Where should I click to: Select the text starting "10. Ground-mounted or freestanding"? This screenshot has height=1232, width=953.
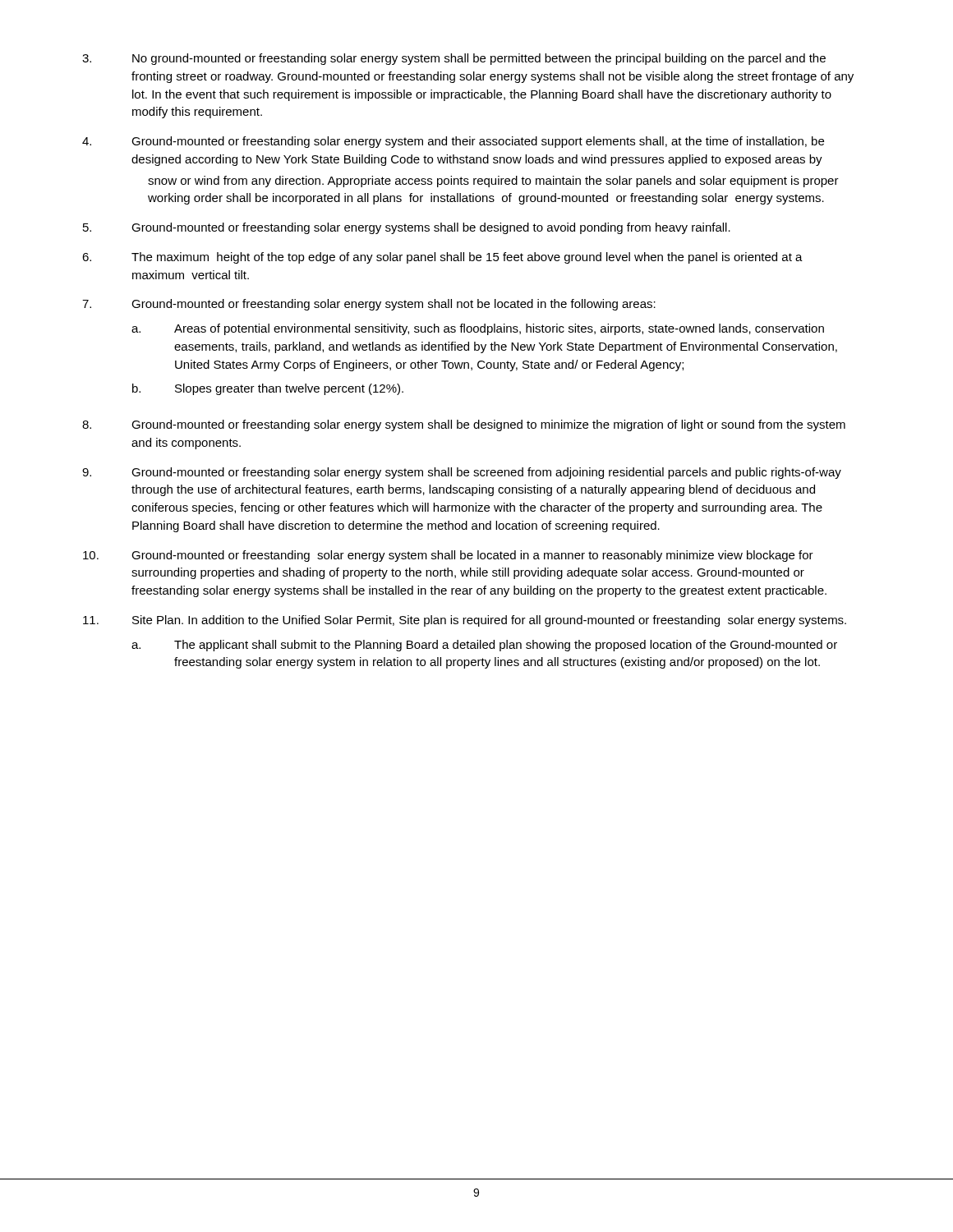pos(468,573)
